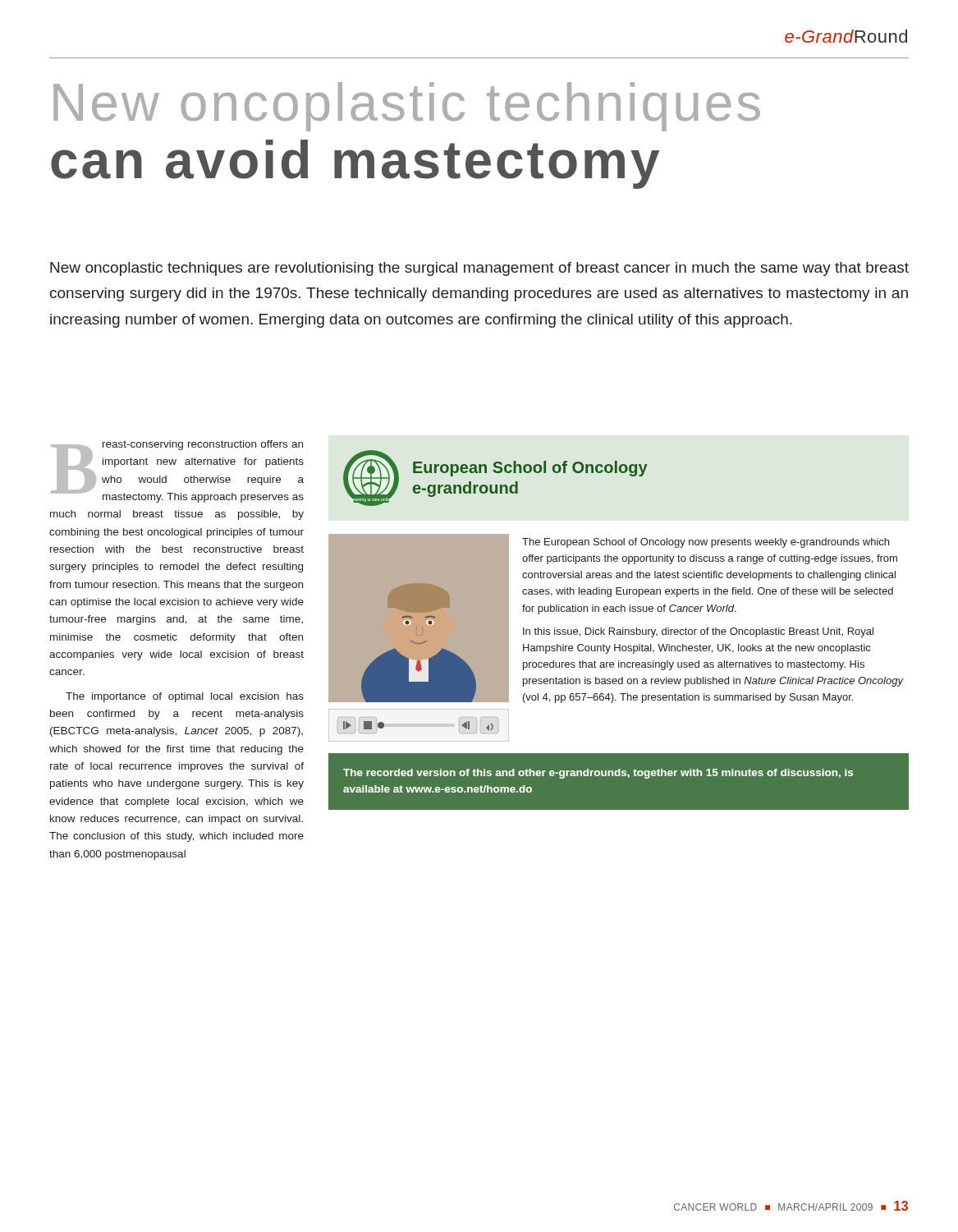Locate the passage starting "The European School"
Image resolution: width=958 pixels, height=1232 pixels.
(x=715, y=620)
